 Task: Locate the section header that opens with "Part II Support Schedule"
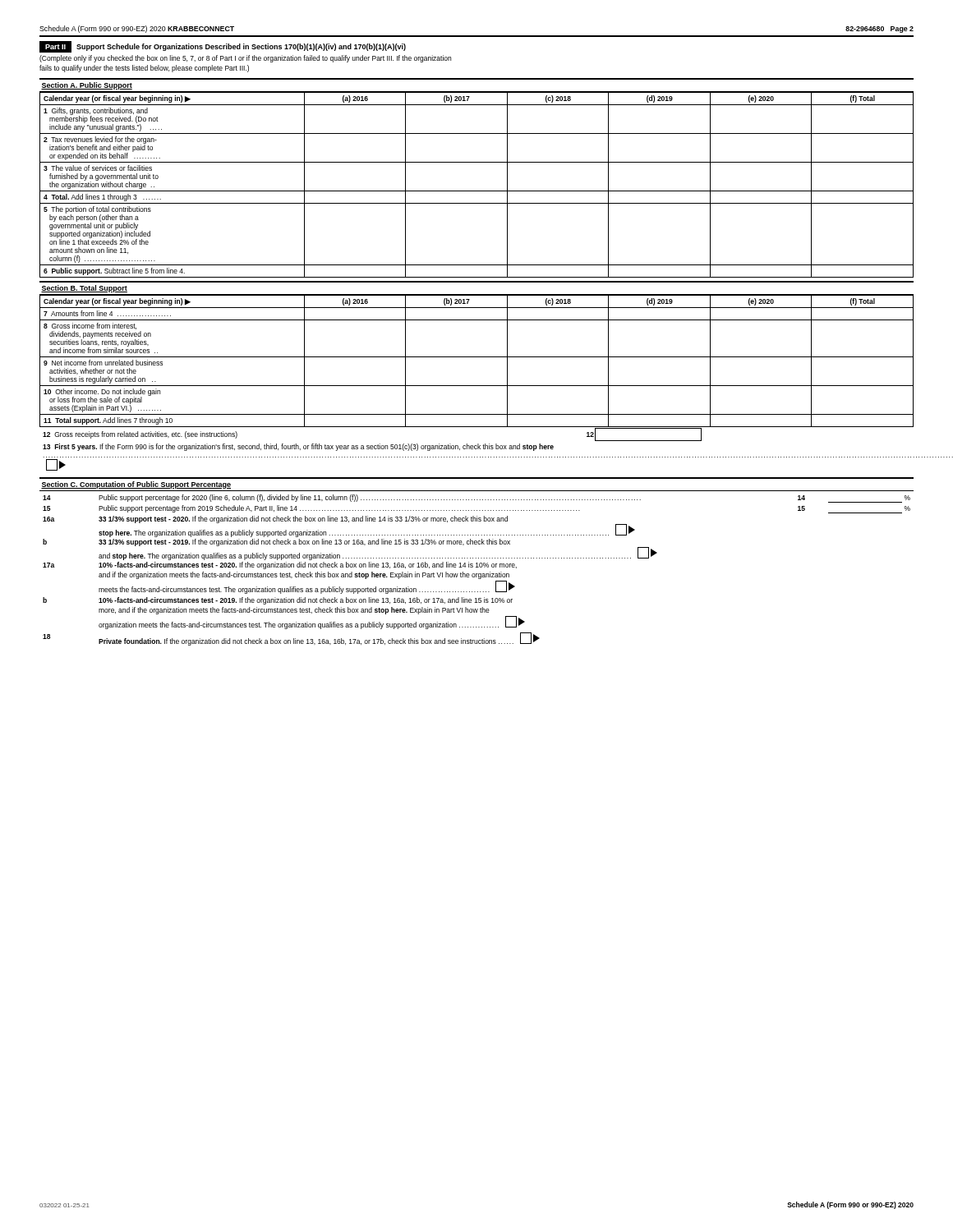pos(223,47)
